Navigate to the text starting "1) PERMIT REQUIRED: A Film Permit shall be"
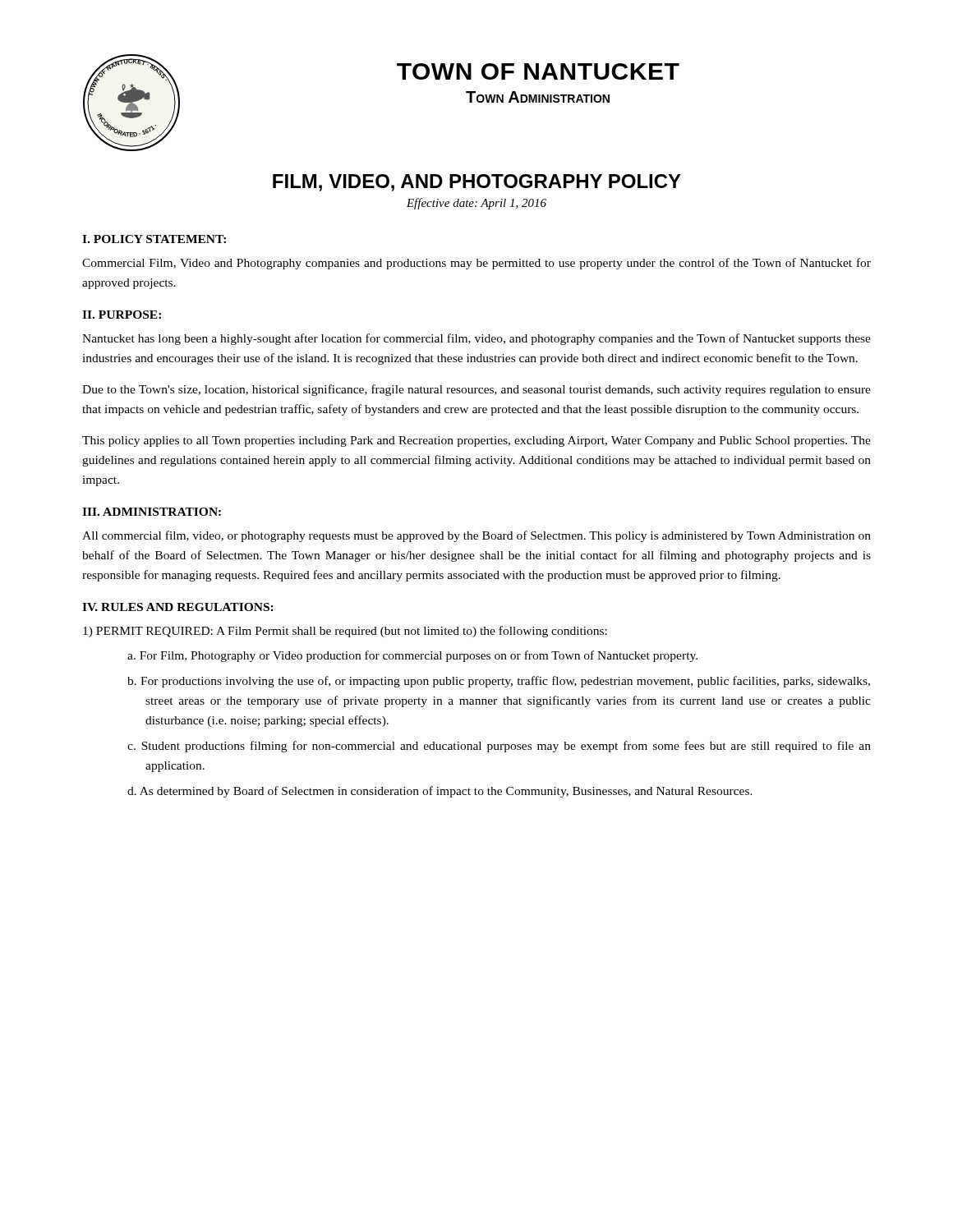 point(345,631)
